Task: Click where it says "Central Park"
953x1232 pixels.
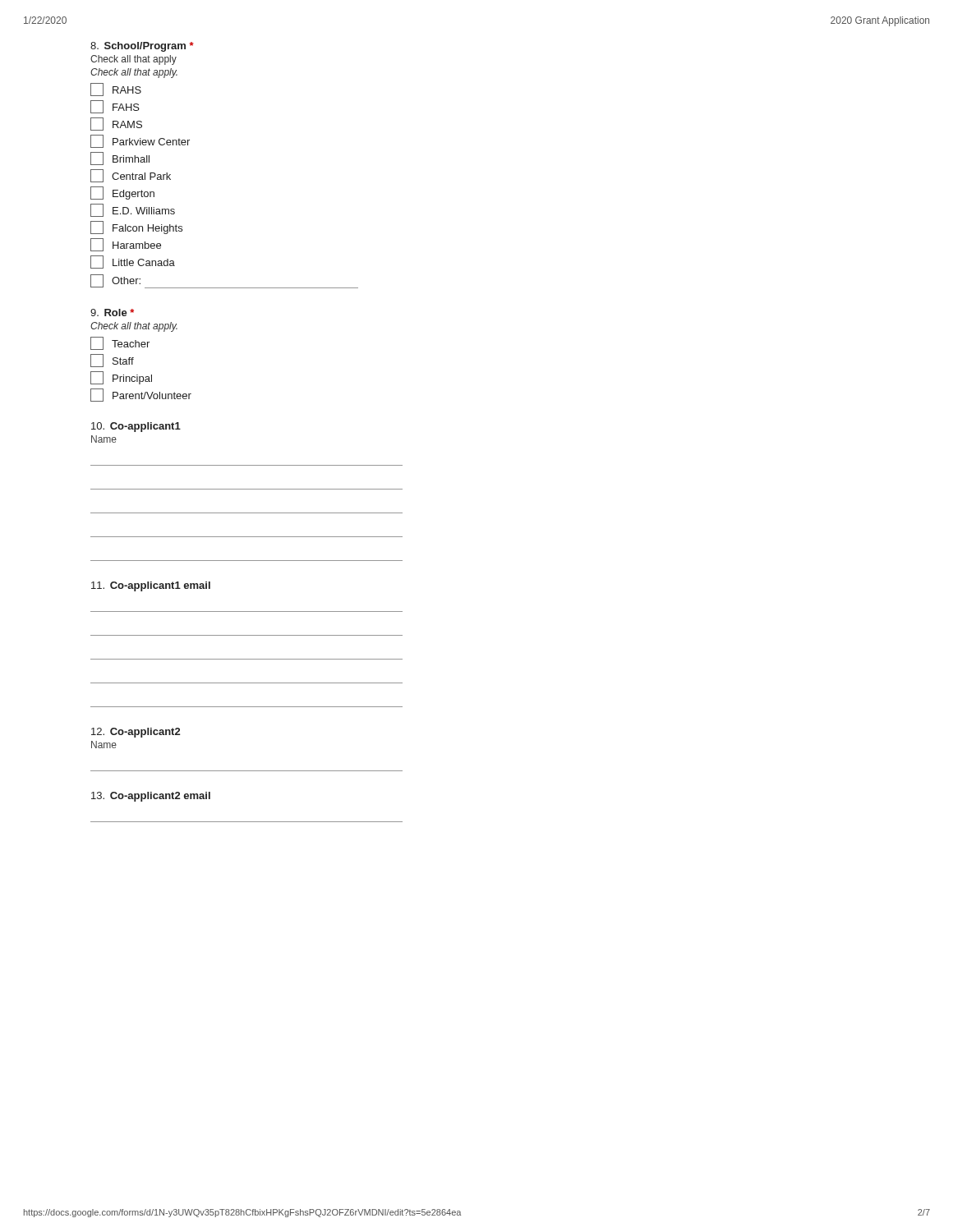Action: pos(131,176)
